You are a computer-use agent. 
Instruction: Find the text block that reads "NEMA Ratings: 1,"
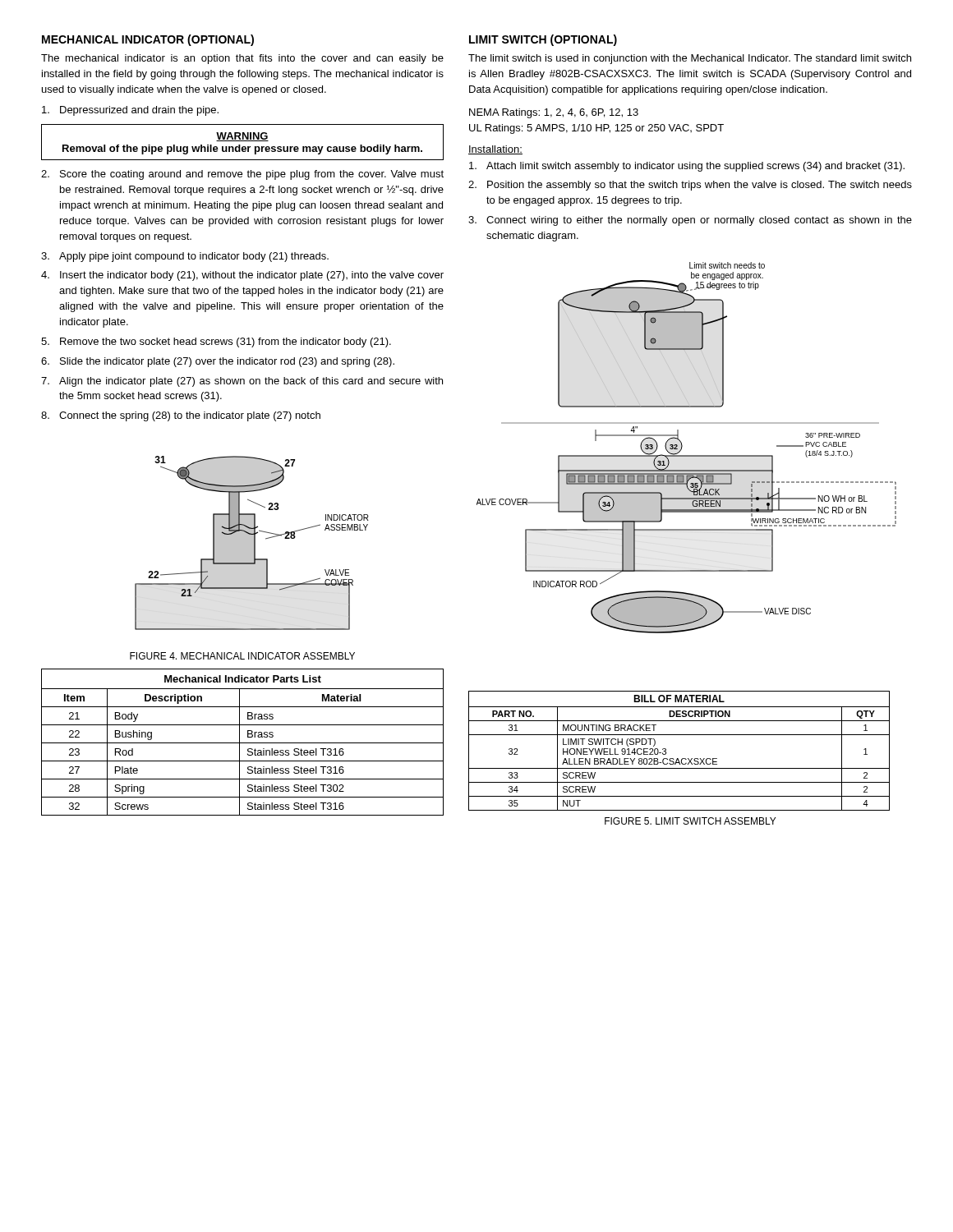tap(596, 120)
